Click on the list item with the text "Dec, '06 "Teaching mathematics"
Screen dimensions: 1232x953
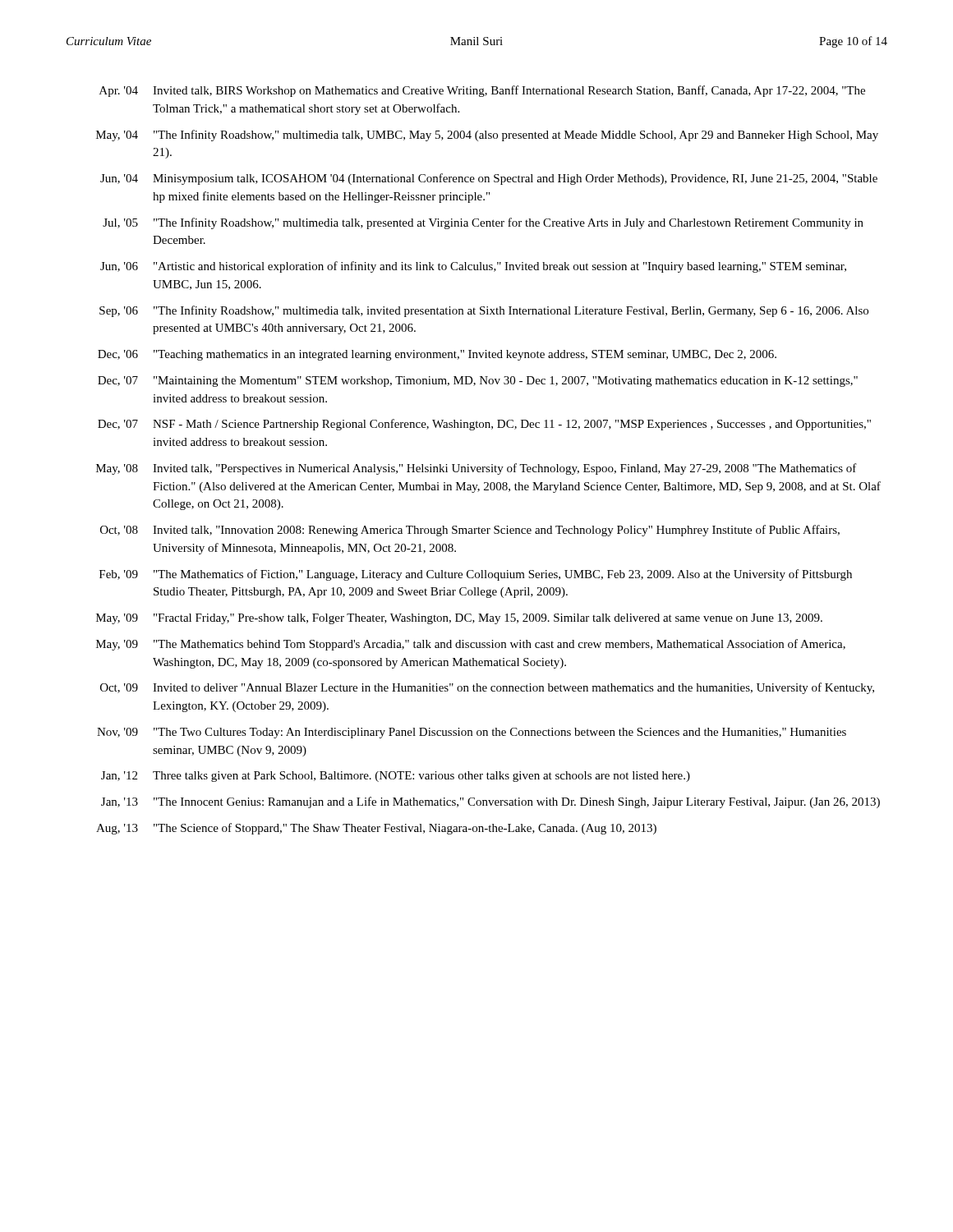(x=476, y=355)
